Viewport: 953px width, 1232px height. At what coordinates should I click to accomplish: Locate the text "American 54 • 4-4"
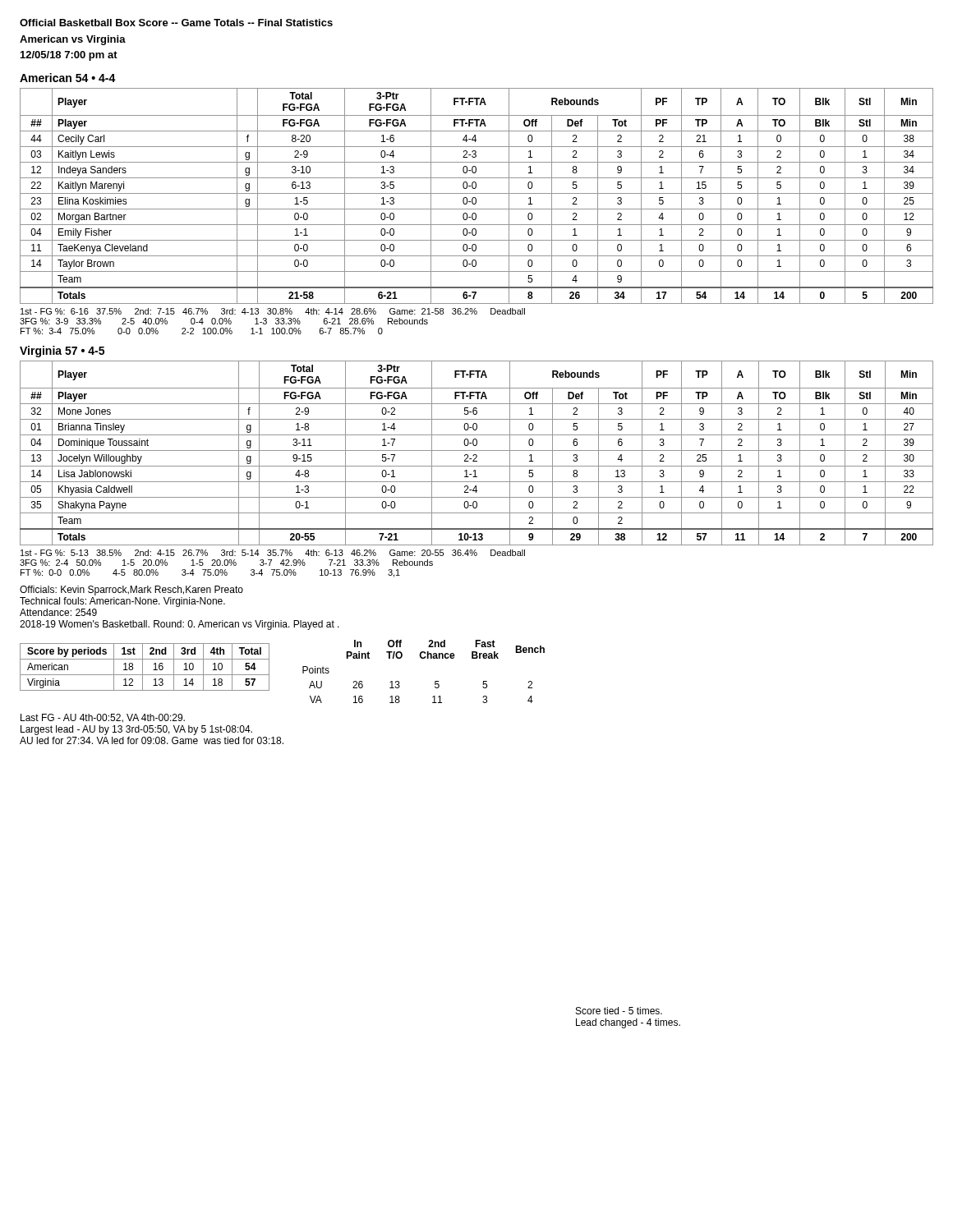(x=67, y=78)
